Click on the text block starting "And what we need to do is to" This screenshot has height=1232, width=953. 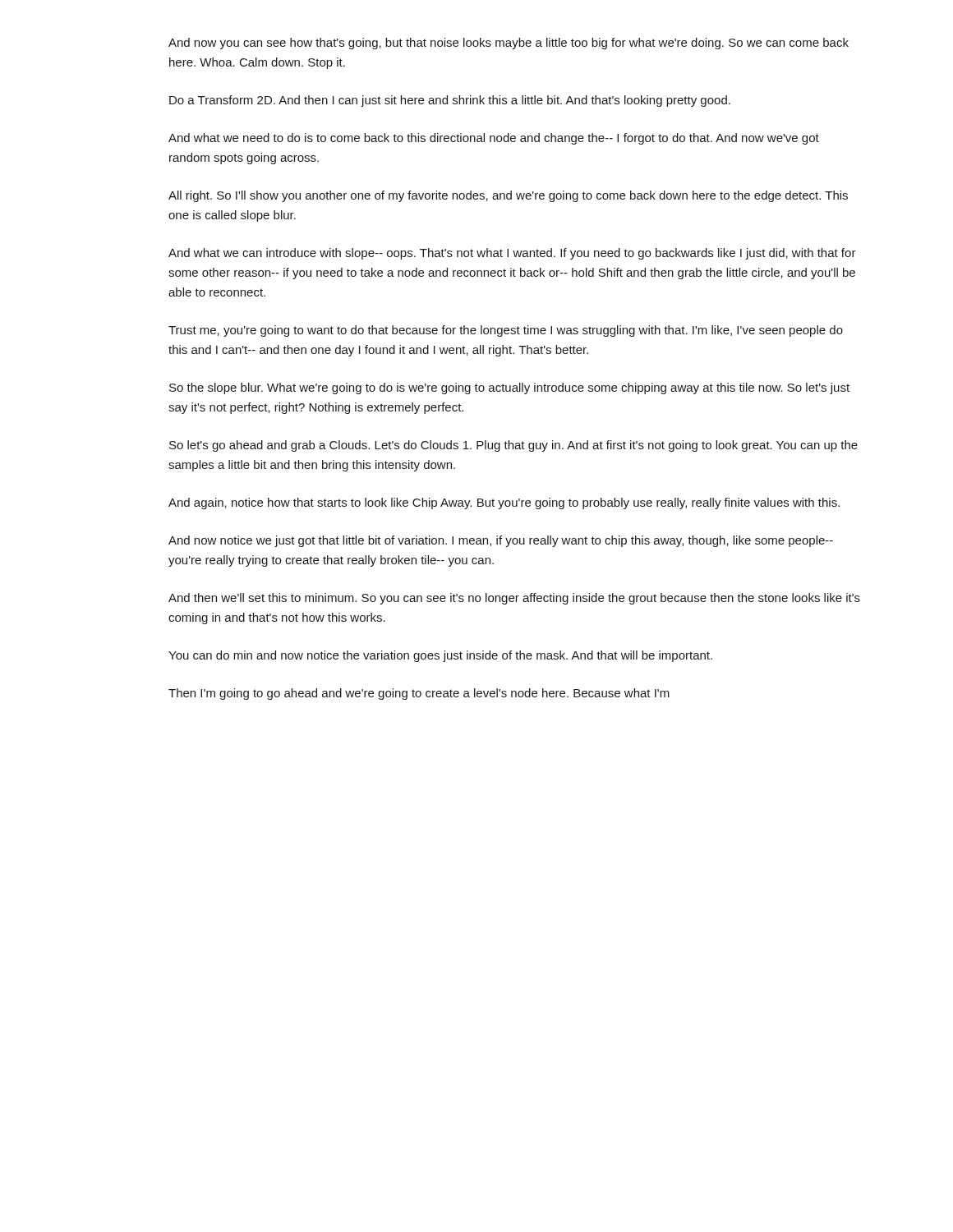[494, 147]
